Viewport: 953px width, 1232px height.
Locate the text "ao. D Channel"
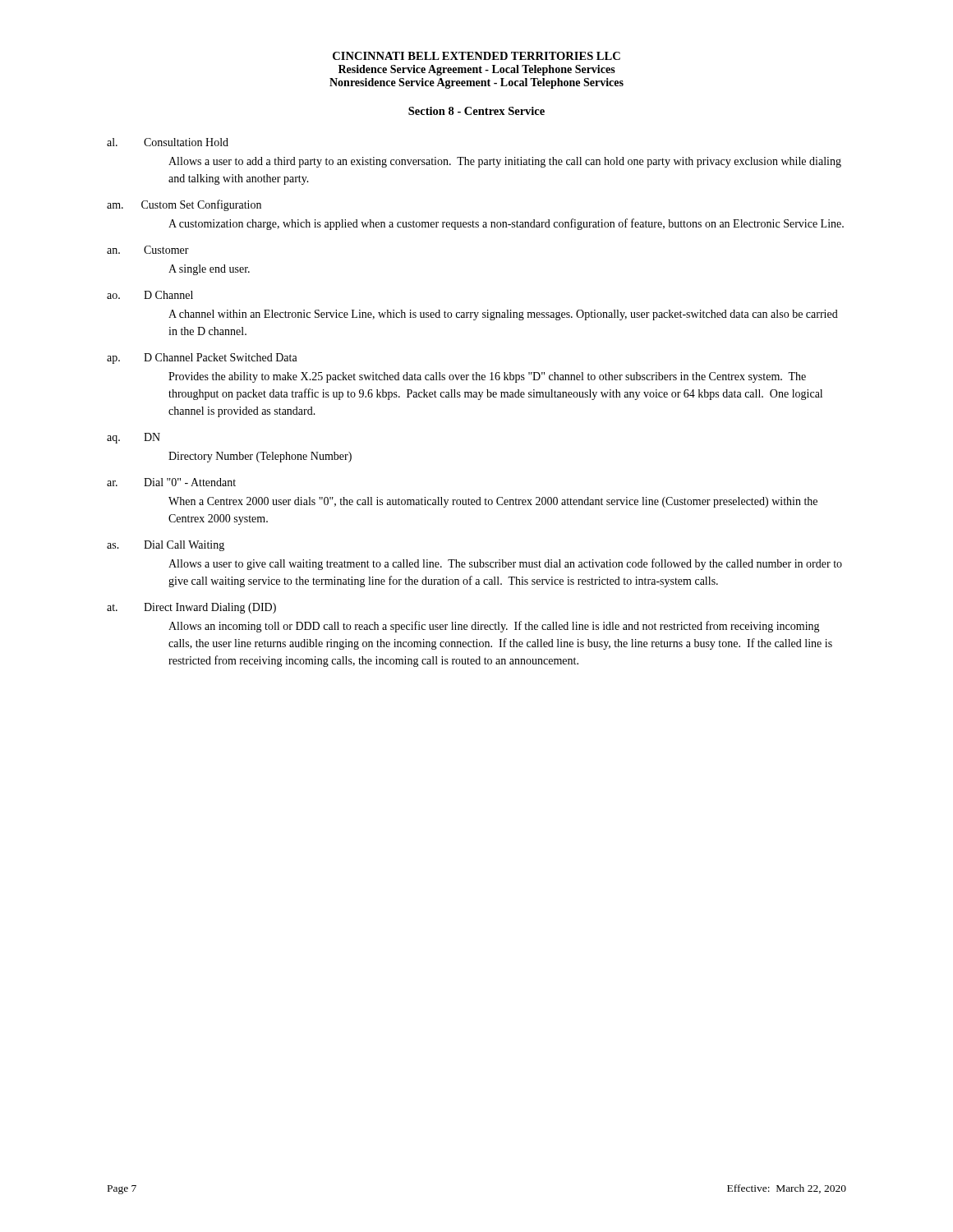click(x=150, y=296)
